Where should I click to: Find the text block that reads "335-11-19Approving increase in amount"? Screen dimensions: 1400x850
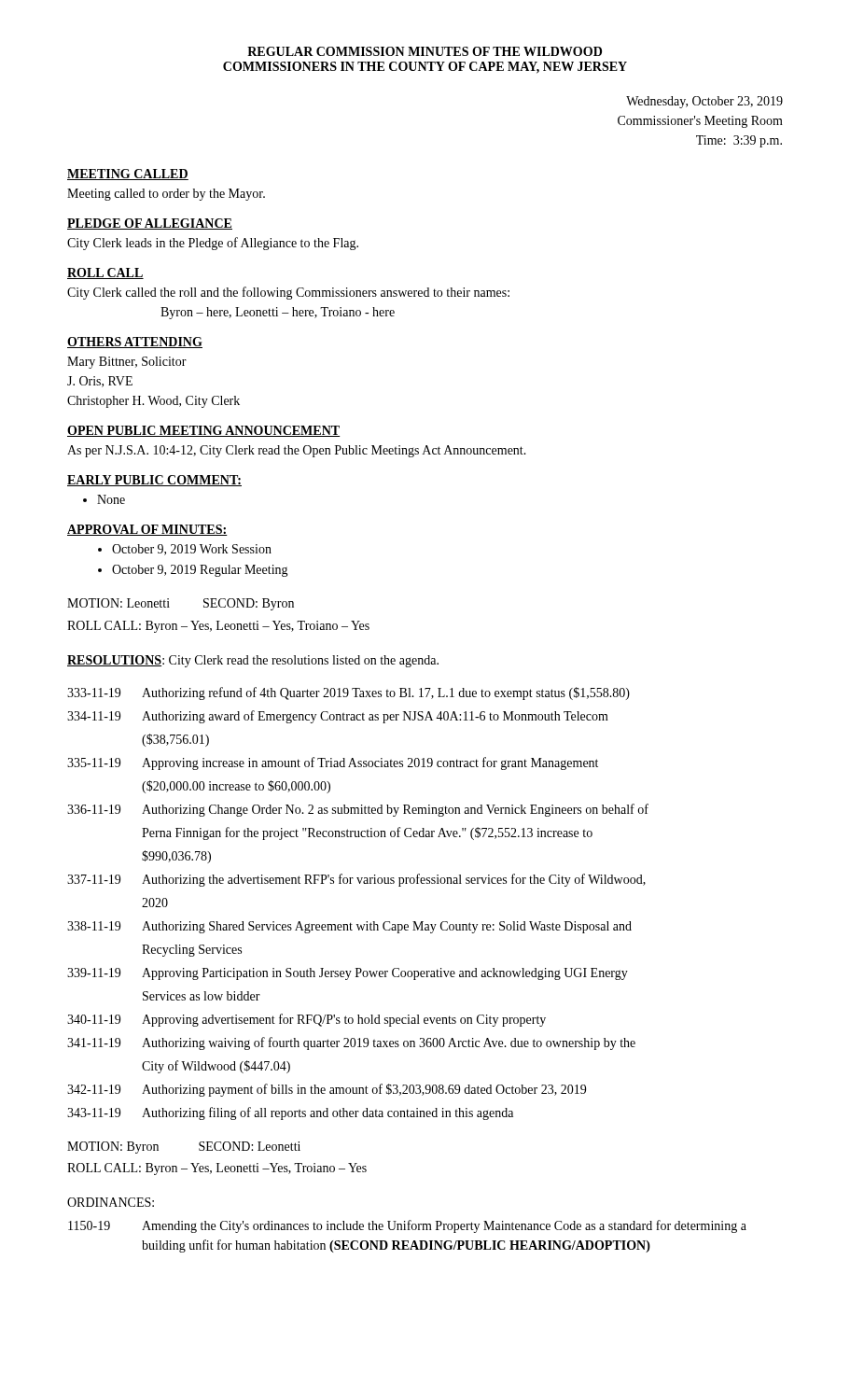(425, 763)
